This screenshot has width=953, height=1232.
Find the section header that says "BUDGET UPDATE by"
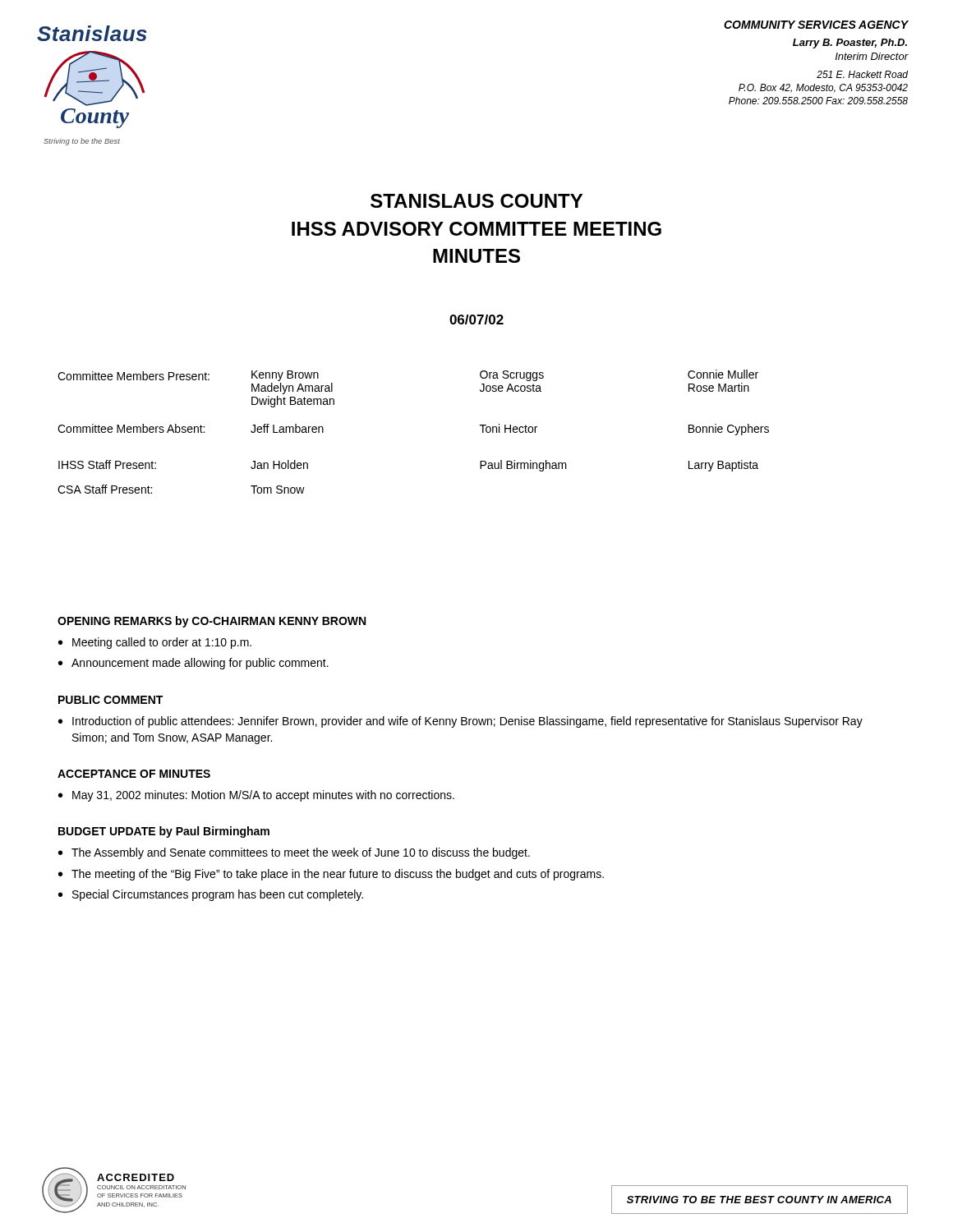164,832
